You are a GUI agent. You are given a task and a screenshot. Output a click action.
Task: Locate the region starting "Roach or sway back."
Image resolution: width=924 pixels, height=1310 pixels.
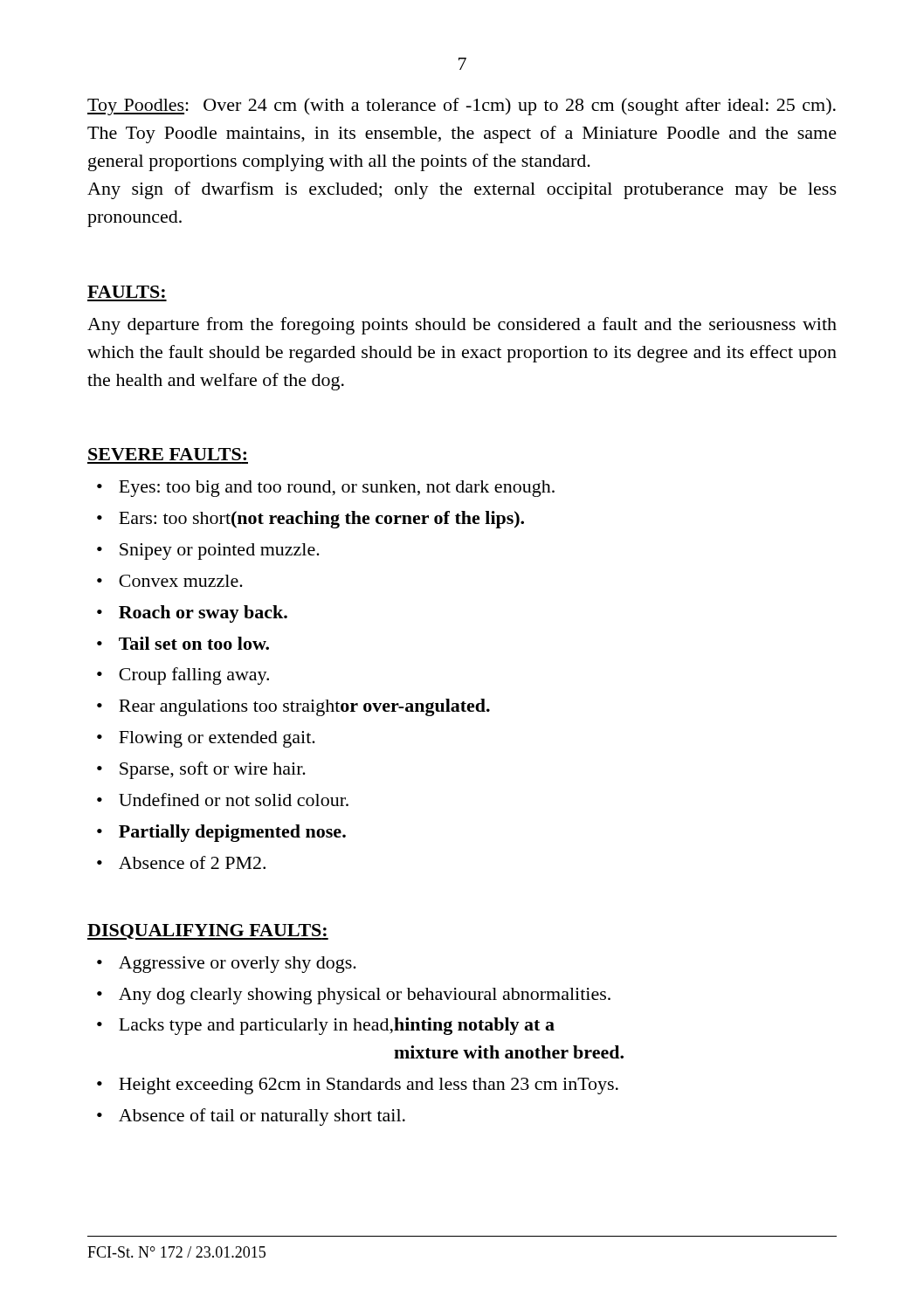(x=203, y=612)
